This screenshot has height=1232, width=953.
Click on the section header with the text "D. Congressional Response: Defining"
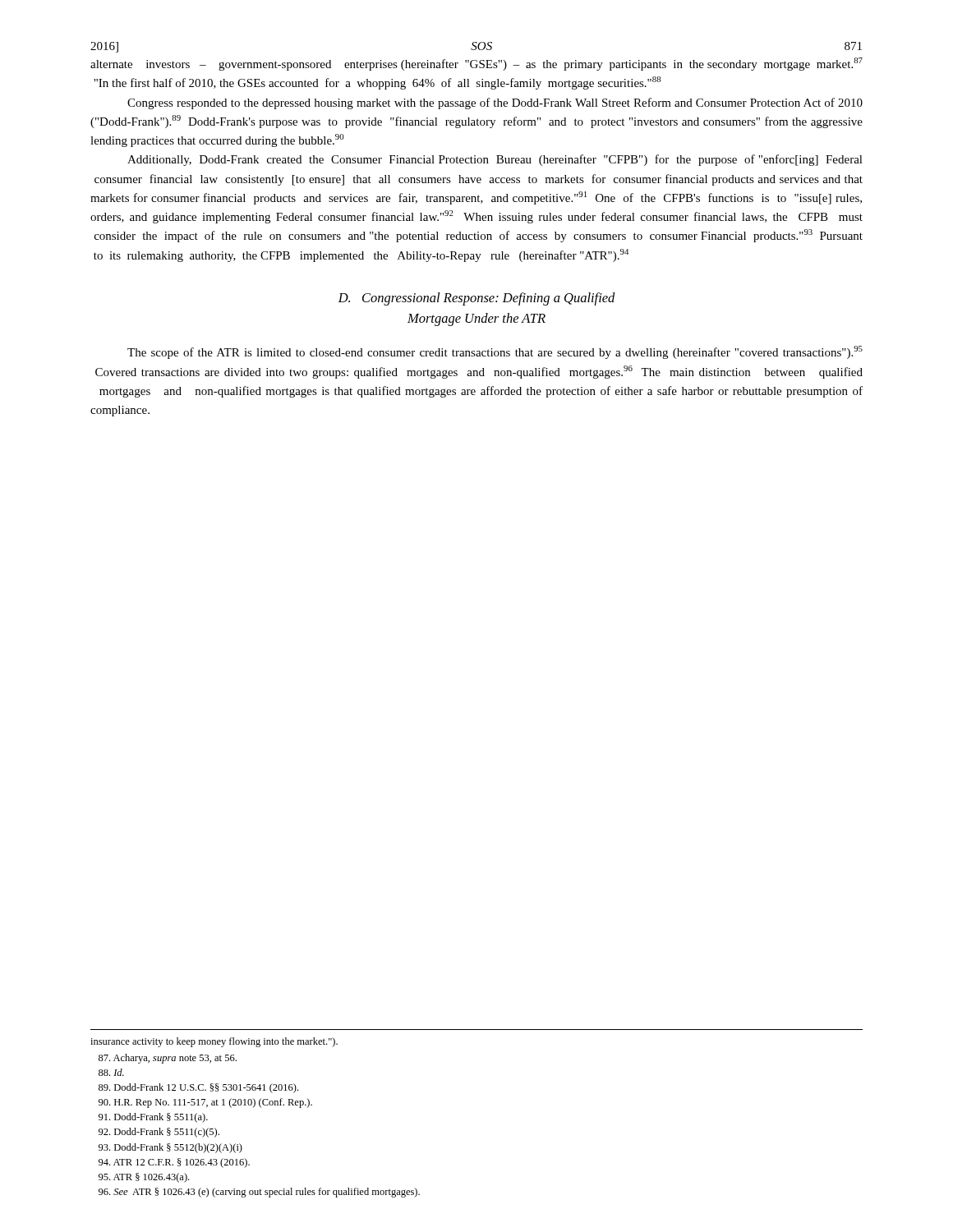pos(476,308)
